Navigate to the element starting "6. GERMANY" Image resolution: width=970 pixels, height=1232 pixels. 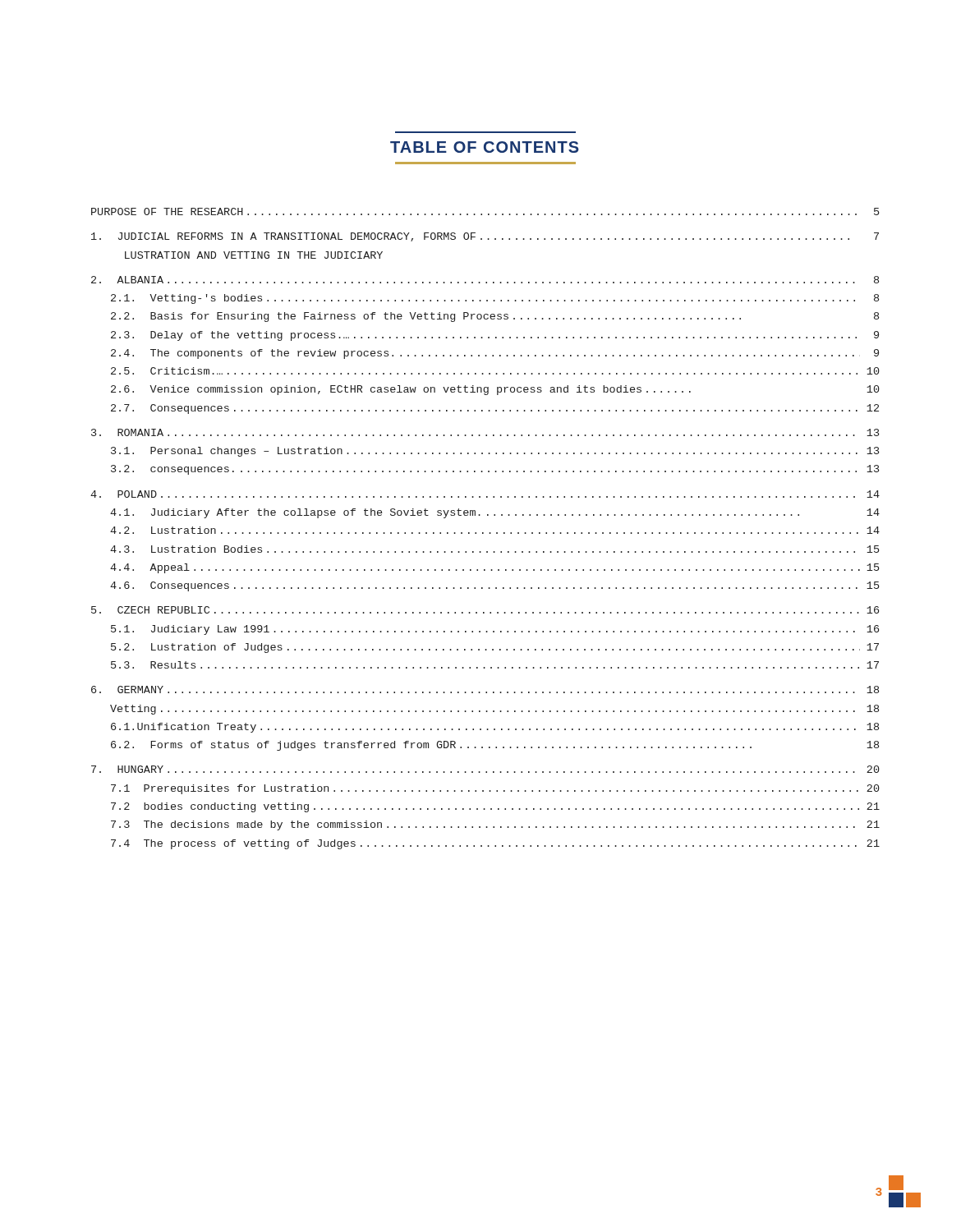pos(485,691)
